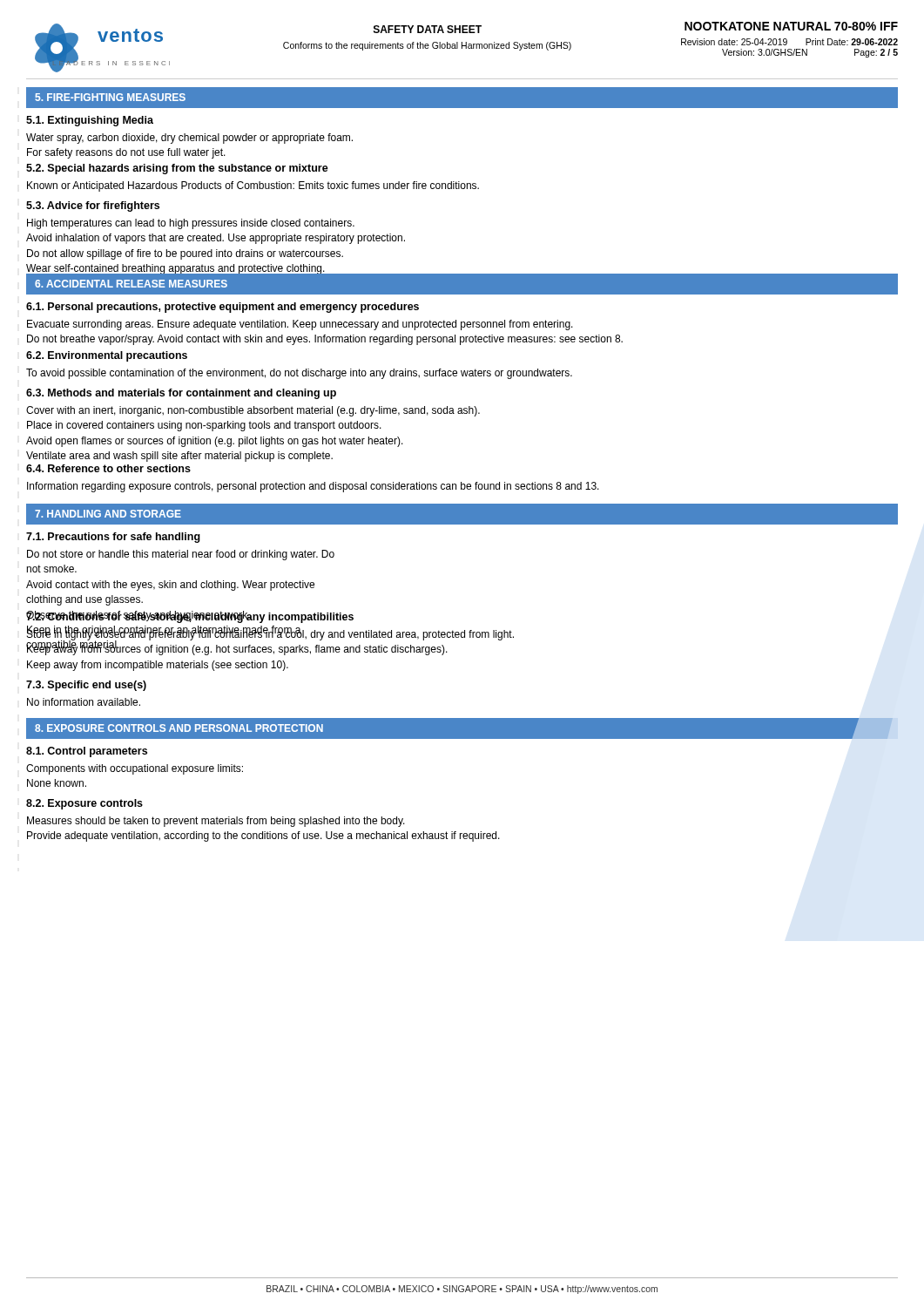Point to "No information available."
924x1307 pixels.
[x=84, y=702]
